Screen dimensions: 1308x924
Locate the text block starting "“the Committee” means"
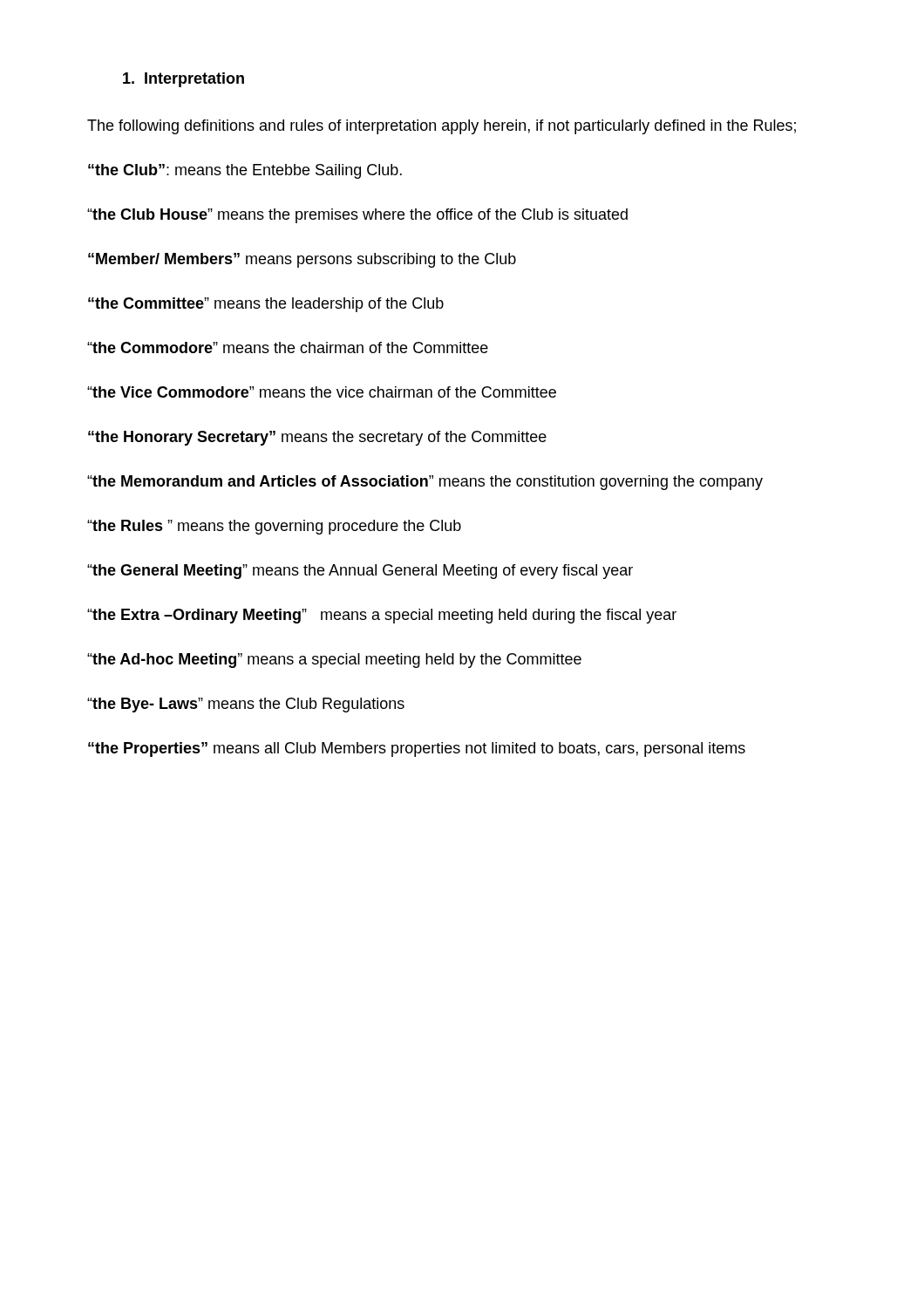(266, 303)
